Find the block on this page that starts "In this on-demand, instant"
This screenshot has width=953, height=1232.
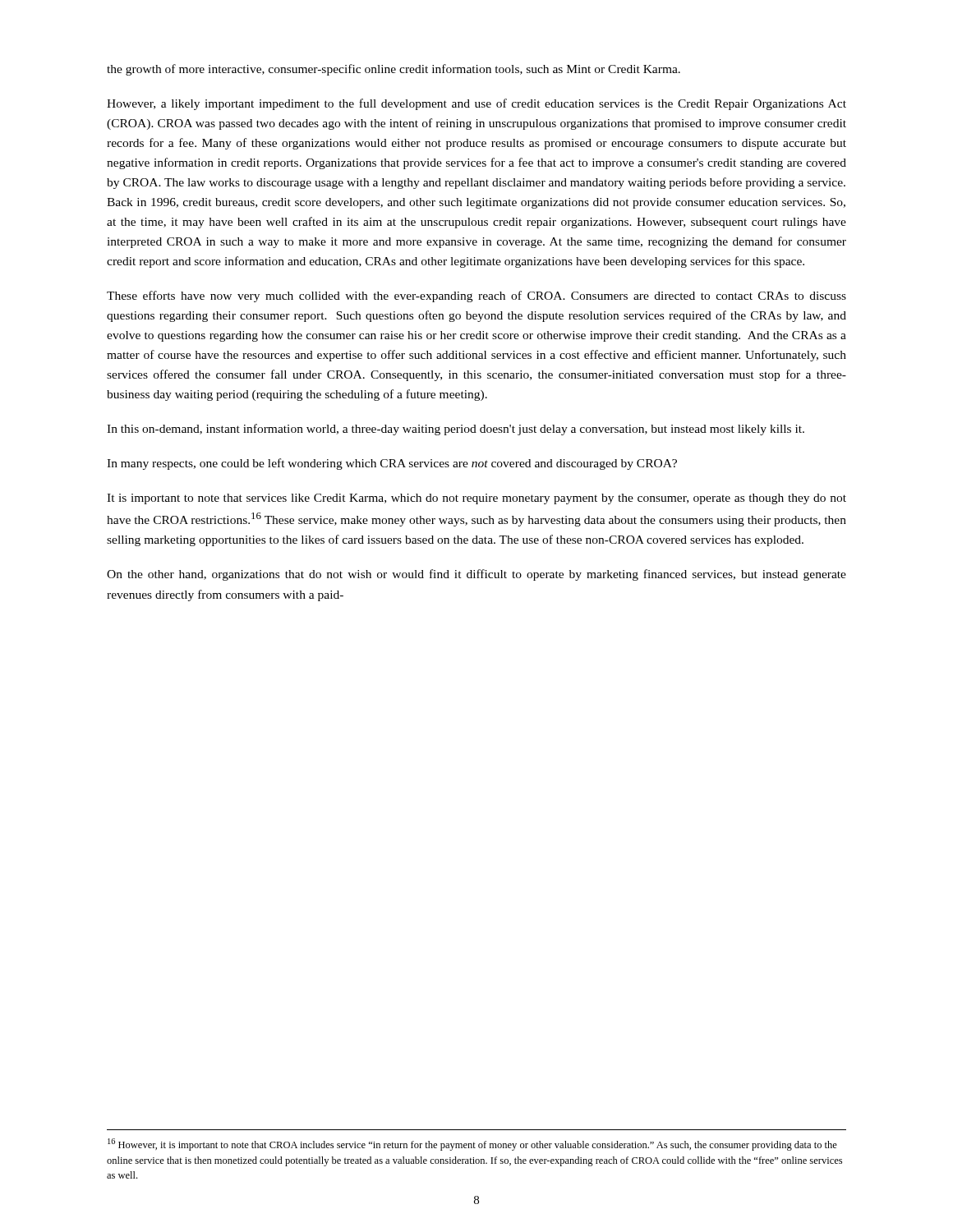coord(456,429)
